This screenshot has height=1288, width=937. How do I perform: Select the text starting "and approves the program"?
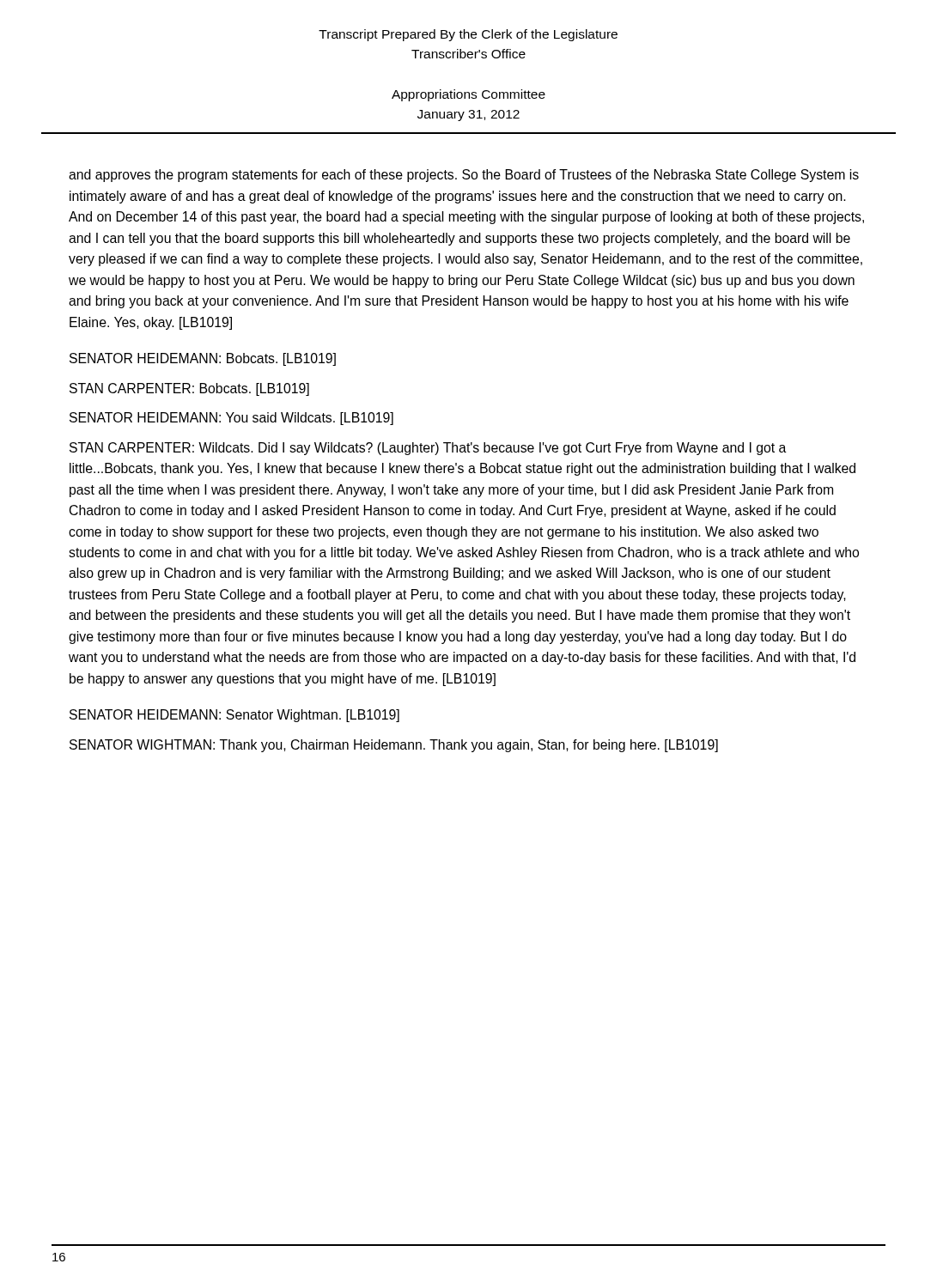pyautogui.click(x=467, y=249)
